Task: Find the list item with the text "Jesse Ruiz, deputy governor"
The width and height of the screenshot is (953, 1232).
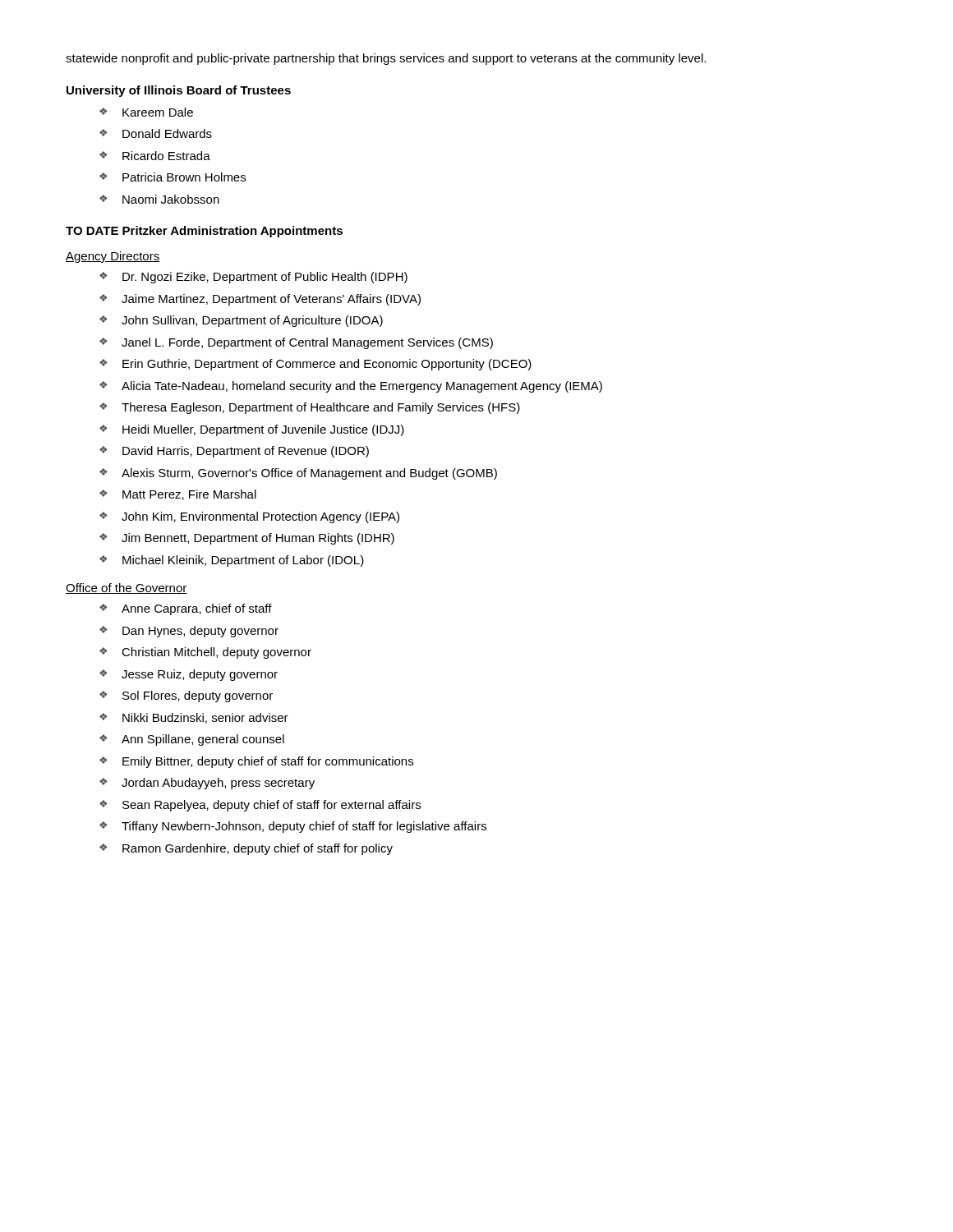Action: pyautogui.click(x=200, y=673)
